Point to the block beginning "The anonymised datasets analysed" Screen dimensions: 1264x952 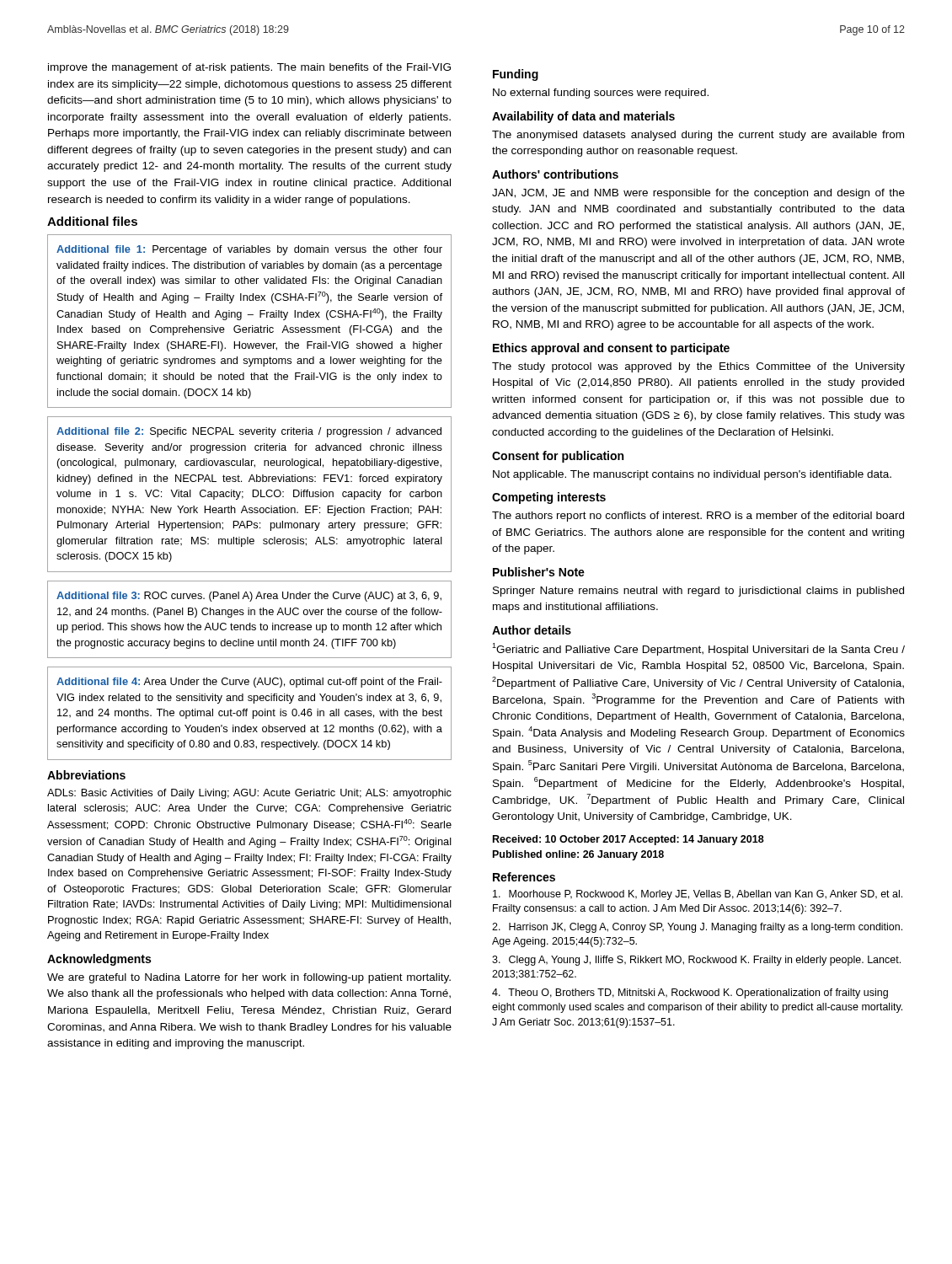pos(698,143)
